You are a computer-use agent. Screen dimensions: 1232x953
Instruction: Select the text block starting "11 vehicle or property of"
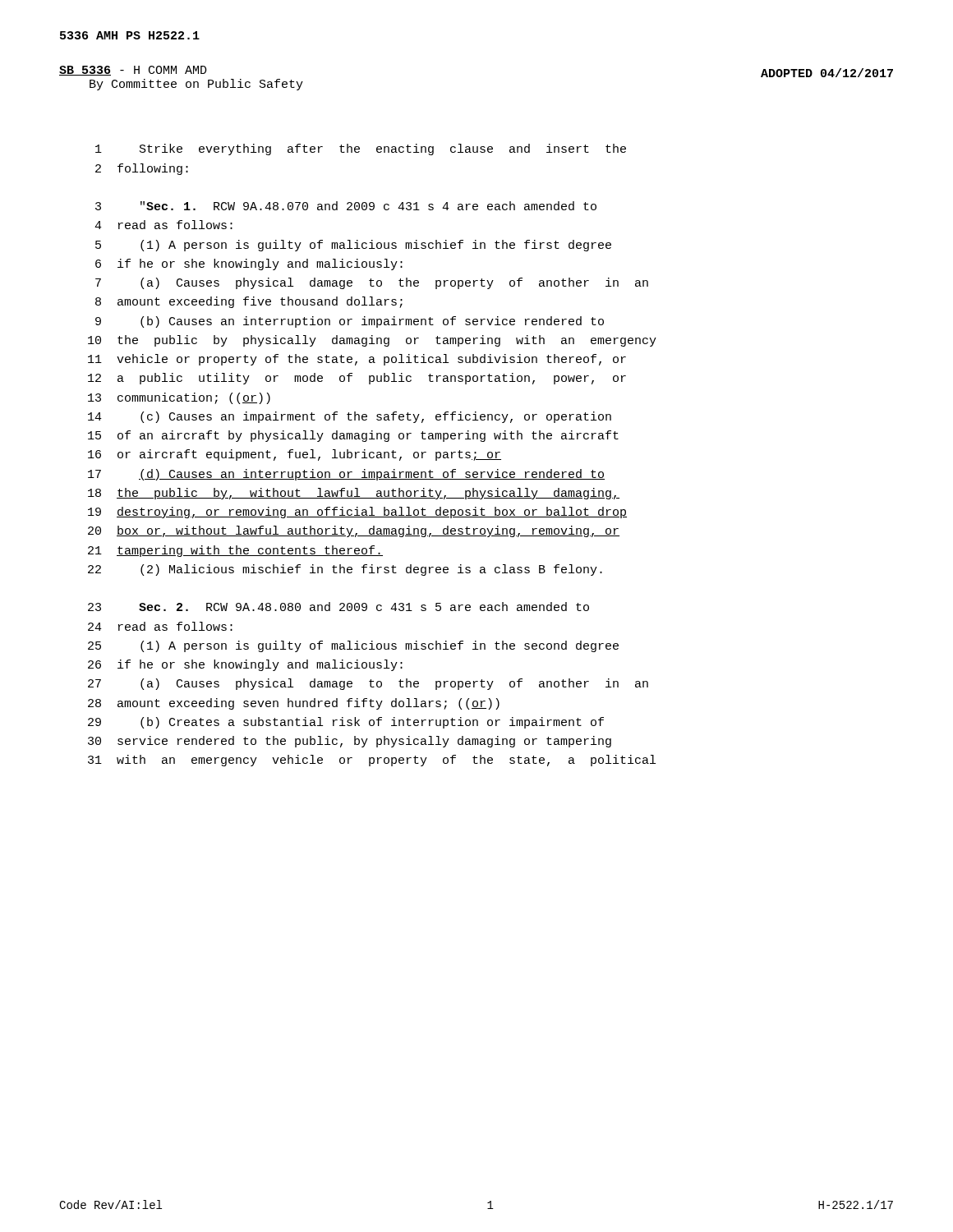pos(476,360)
